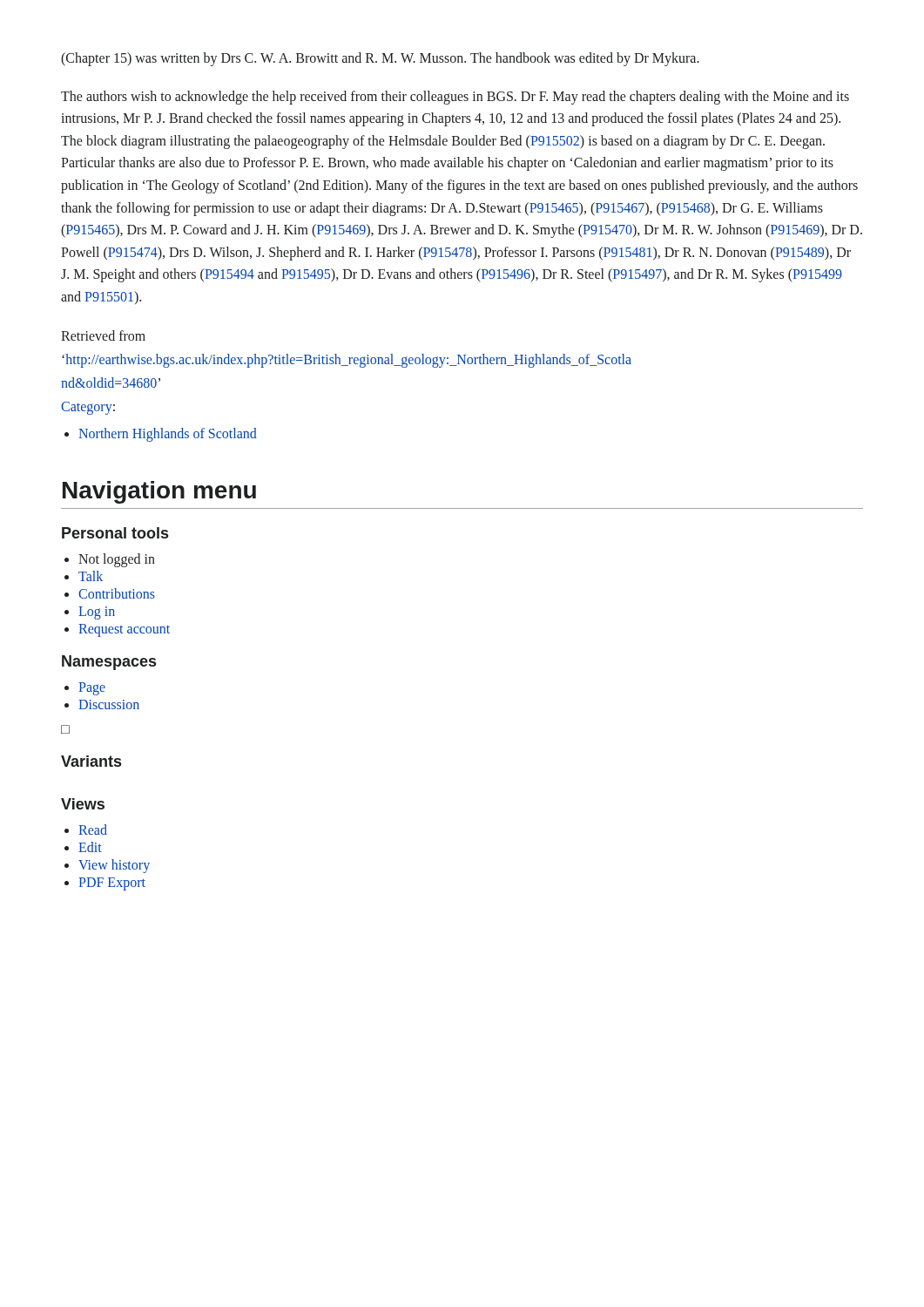This screenshot has height=1307, width=924.
Task: Click on the list item with the text "Northern Highlands of Scotland"
Action: pos(168,434)
